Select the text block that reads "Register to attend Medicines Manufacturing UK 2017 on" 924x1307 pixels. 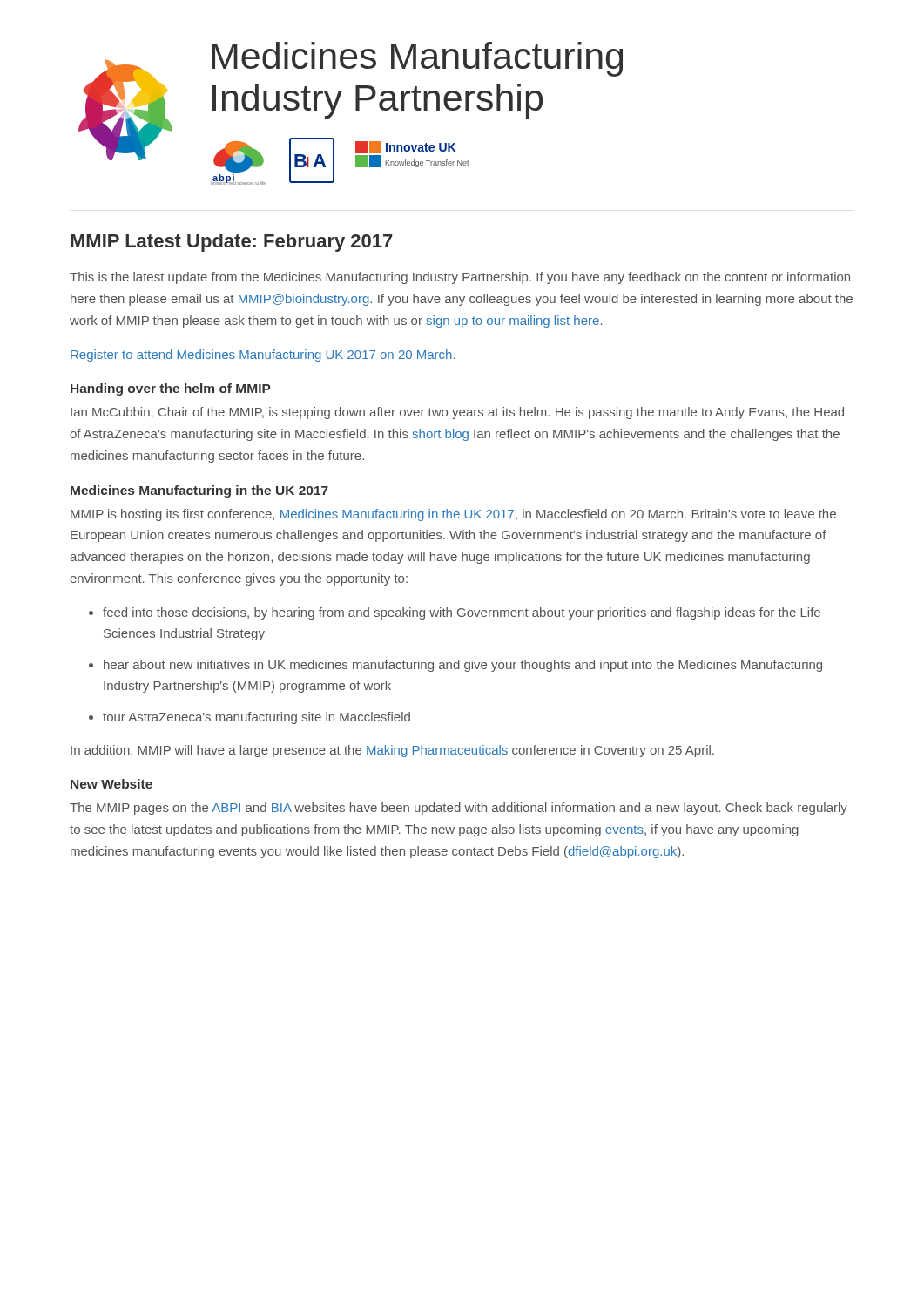pos(263,354)
